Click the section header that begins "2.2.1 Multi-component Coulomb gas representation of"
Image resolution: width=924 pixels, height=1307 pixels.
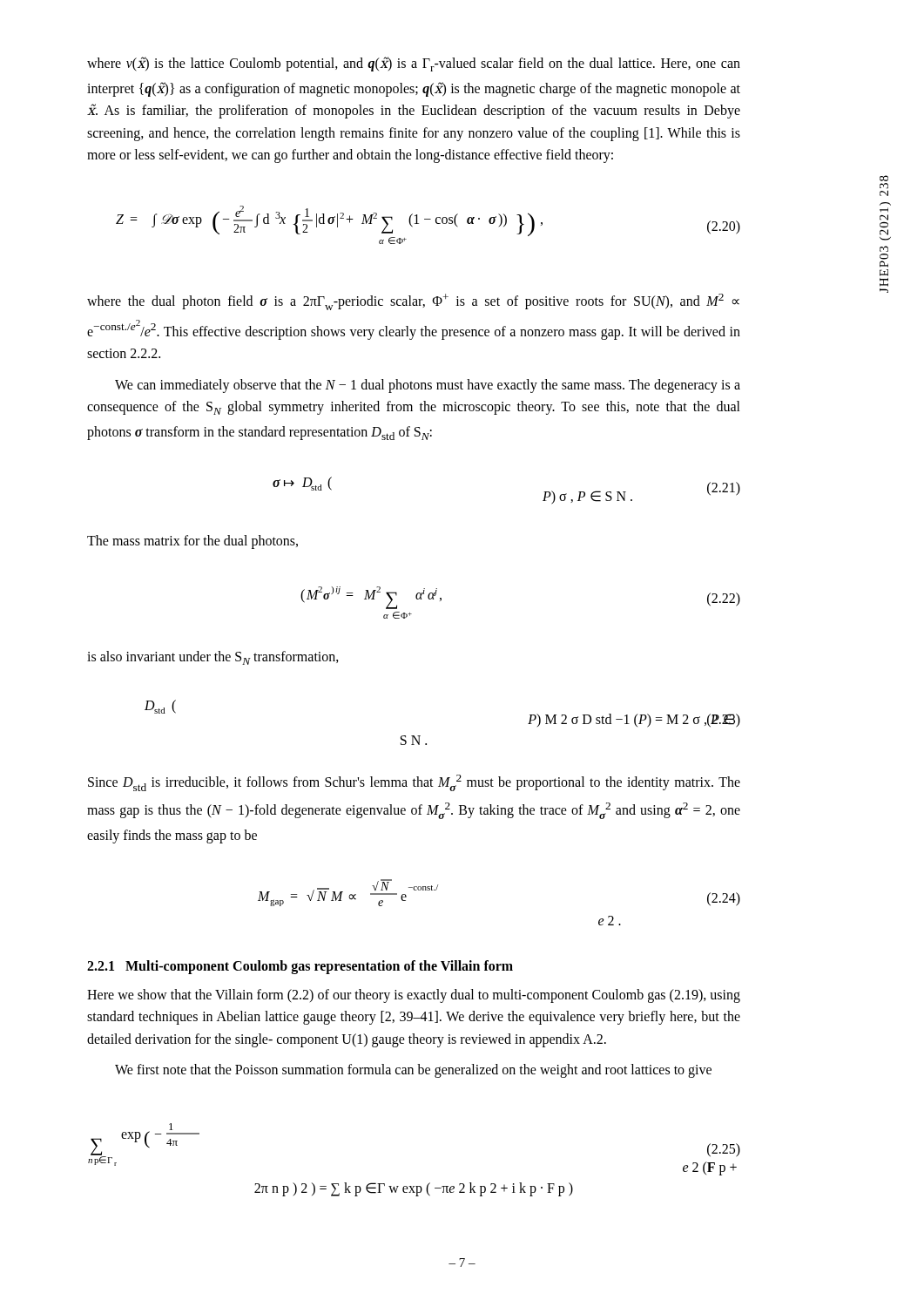pyautogui.click(x=300, y=966)
